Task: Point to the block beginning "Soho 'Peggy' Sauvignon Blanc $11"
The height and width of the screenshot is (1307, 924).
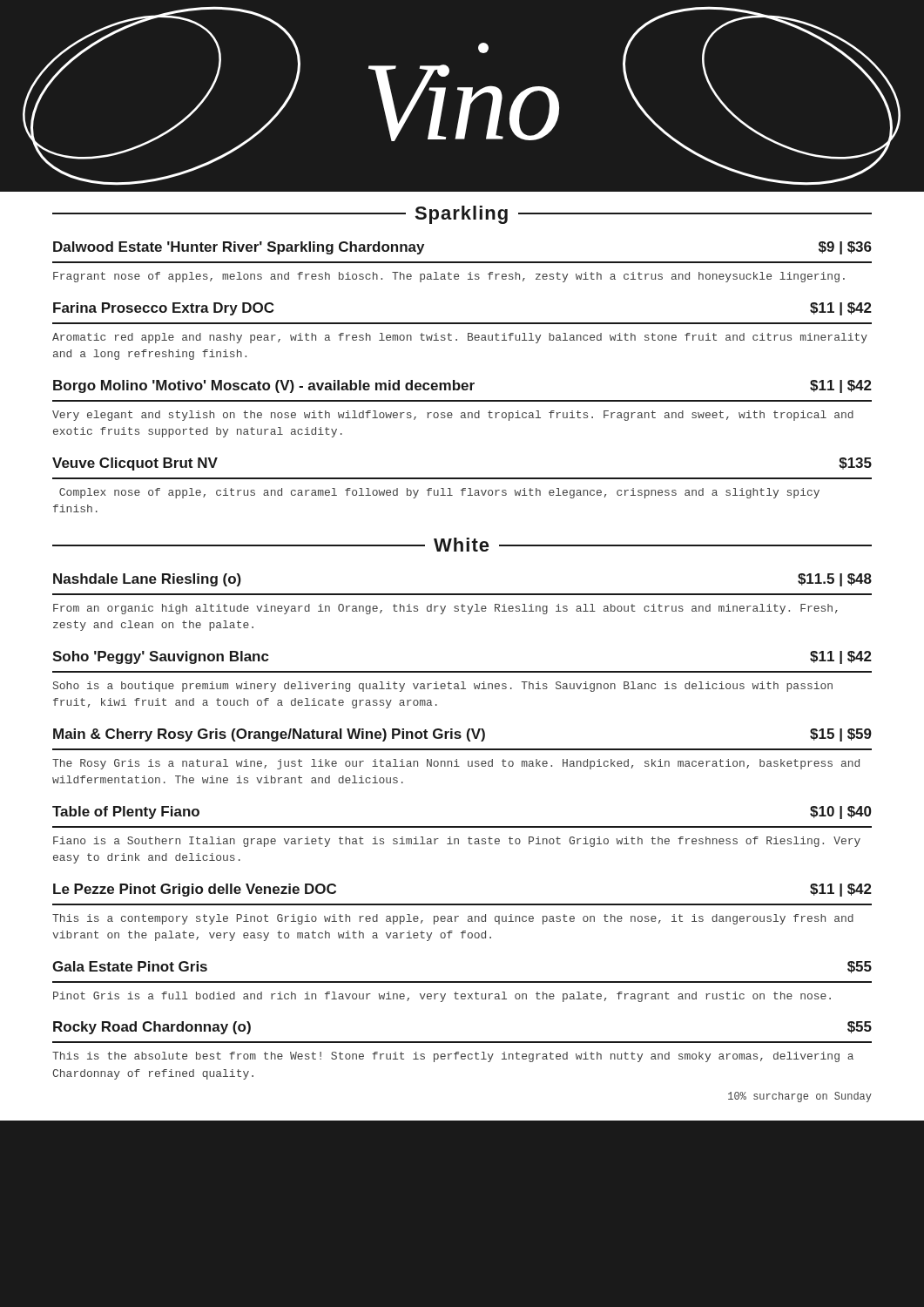Action: [462, 680]
